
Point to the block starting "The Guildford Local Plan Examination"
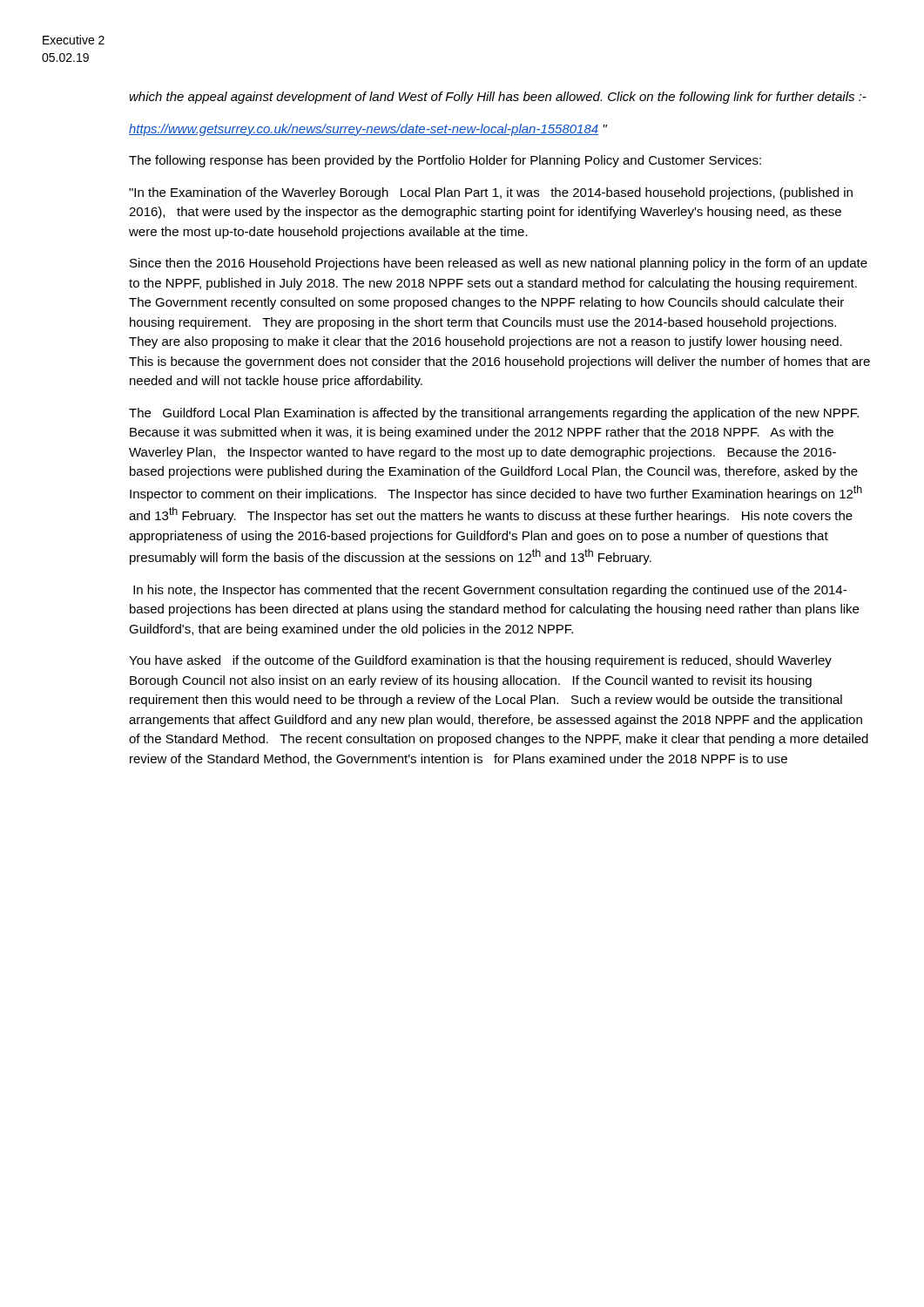pos(498,485)
